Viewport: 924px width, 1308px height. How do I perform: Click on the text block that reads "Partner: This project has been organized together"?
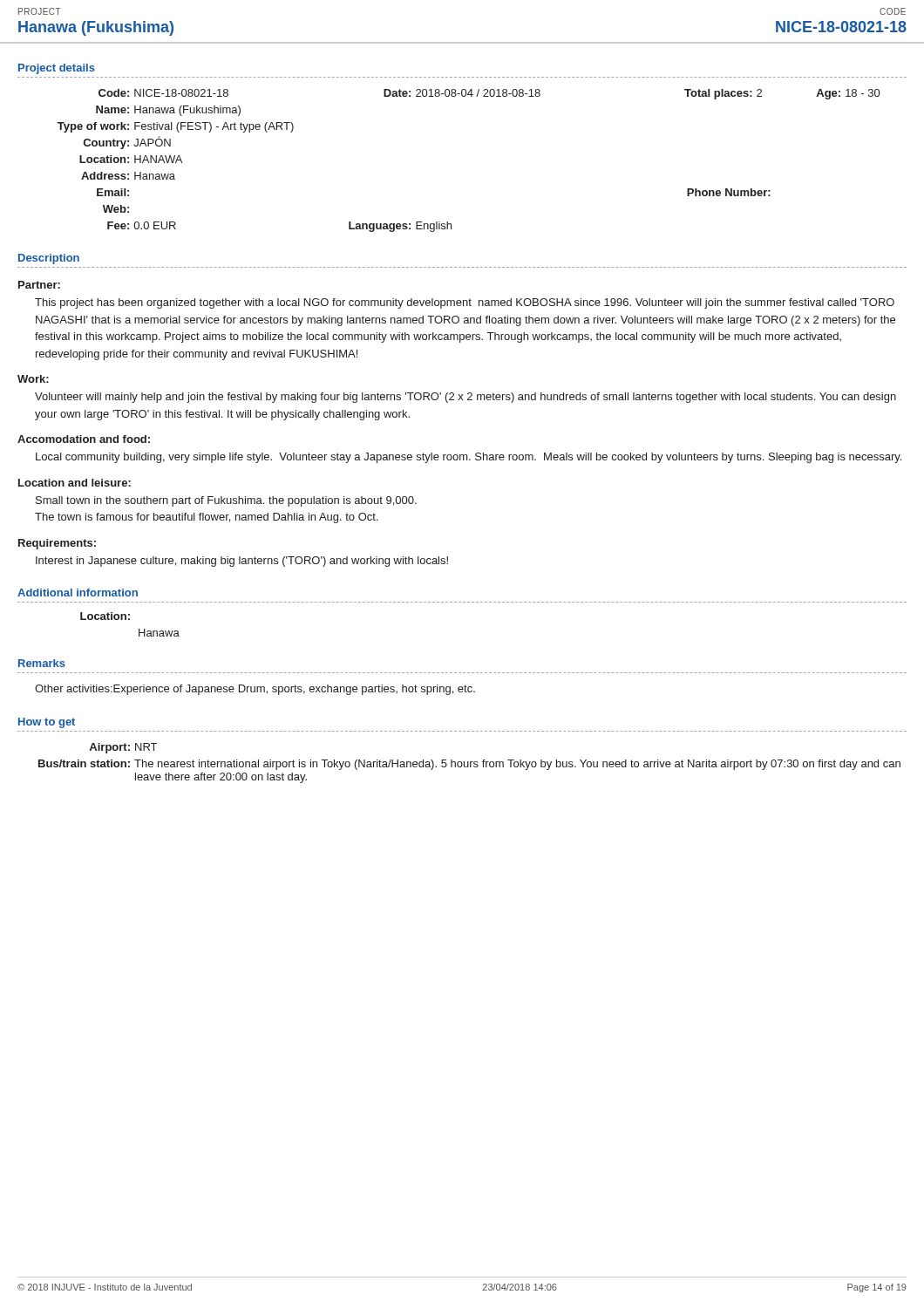462,320
